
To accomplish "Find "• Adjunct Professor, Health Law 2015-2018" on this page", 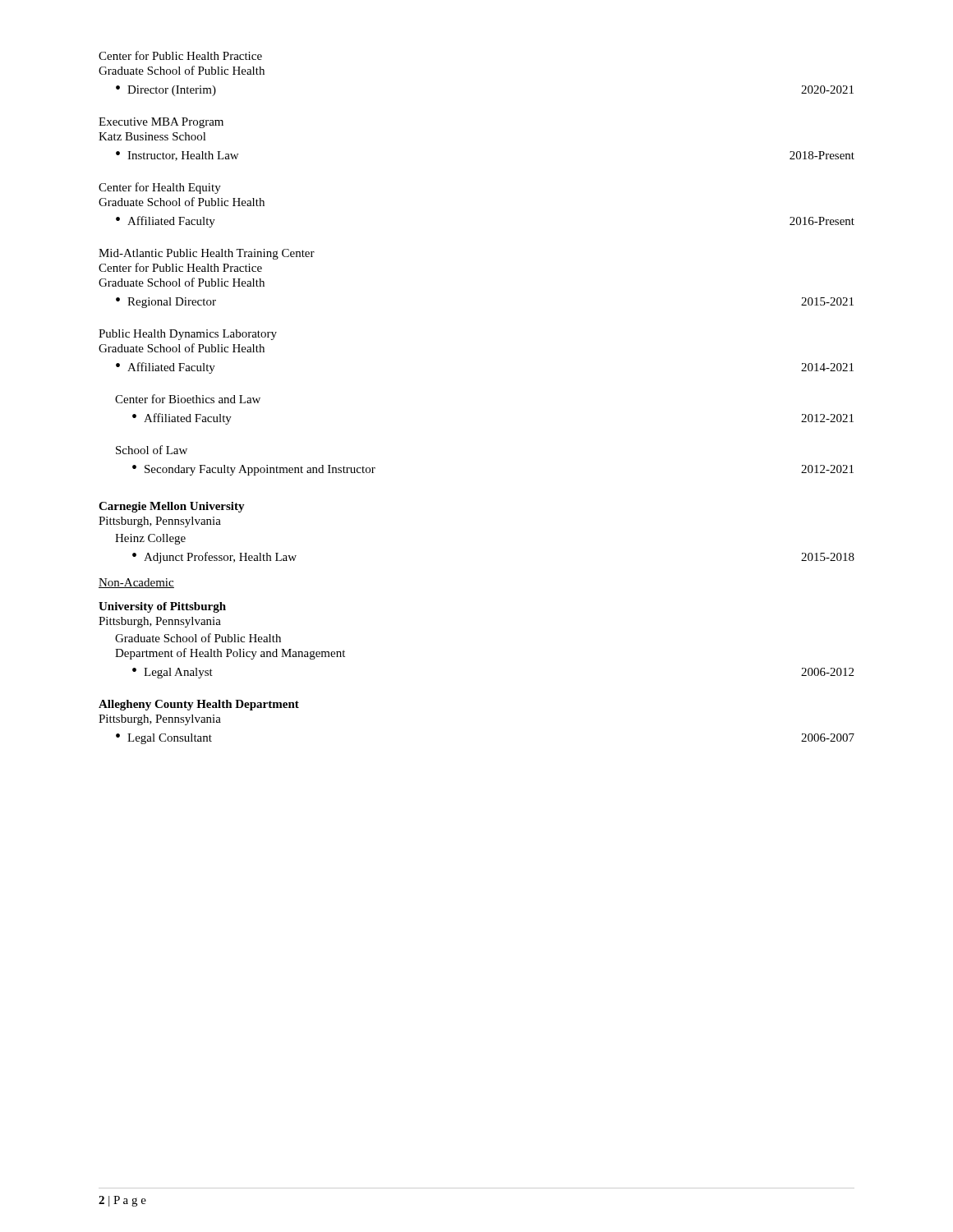I will tap(216, 558).
